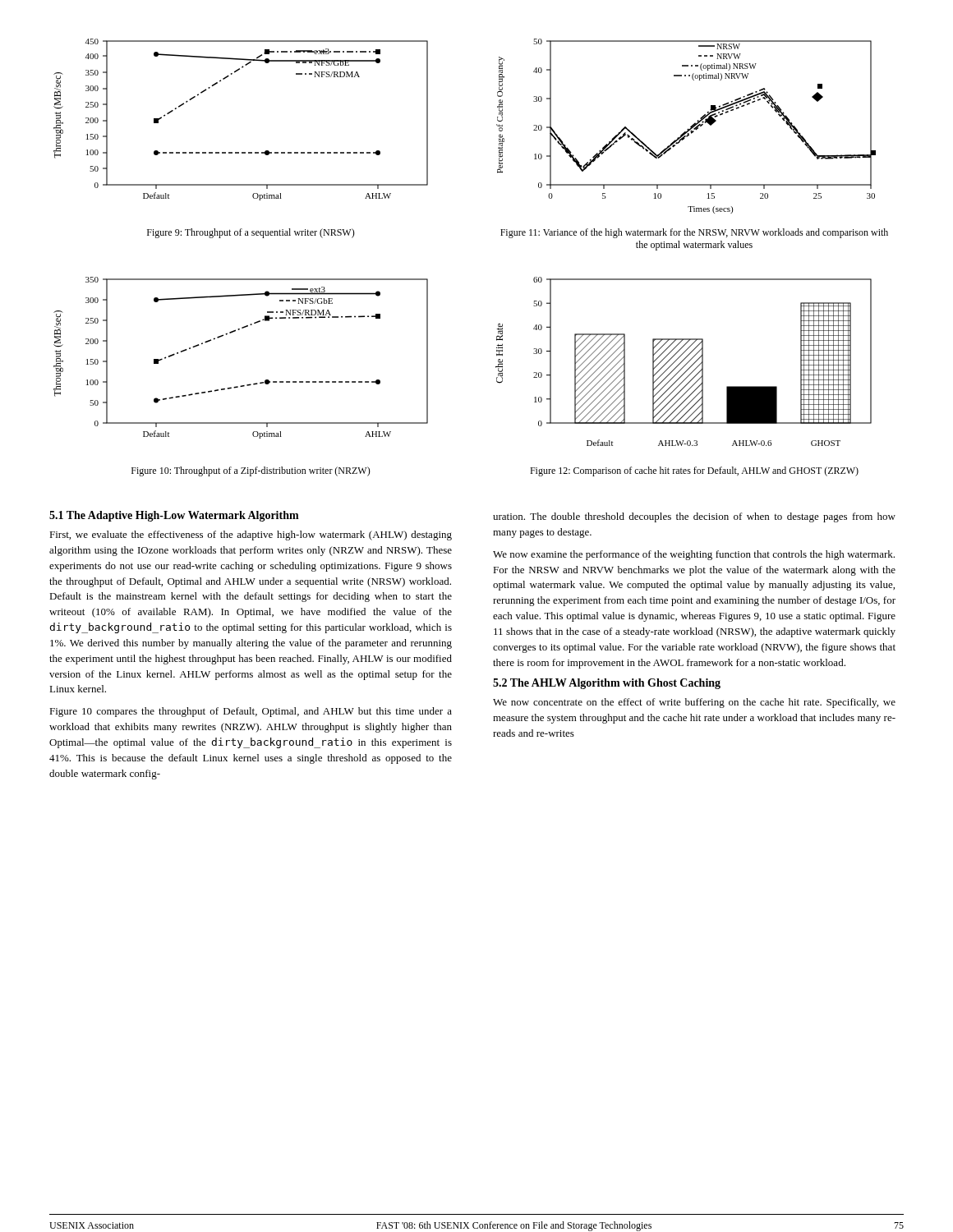Find the block on this page that starts "Figure 10 compares"
The image size is (953, 1232).
[251, 742]
